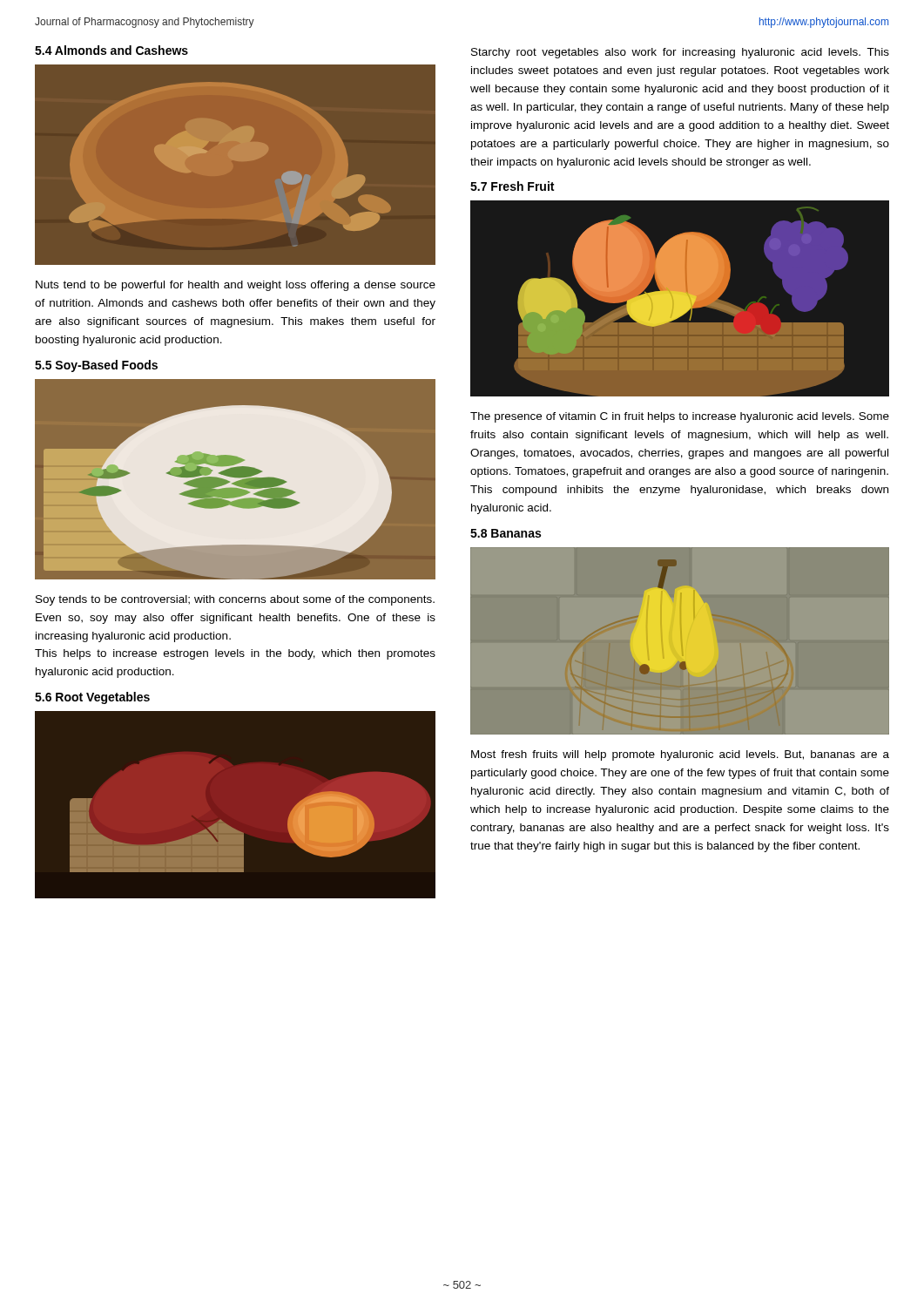Screen dimensions: 1307x924
Task: Locate the text starting "Soy tends to be controversial;"
Action: [235, 635]
